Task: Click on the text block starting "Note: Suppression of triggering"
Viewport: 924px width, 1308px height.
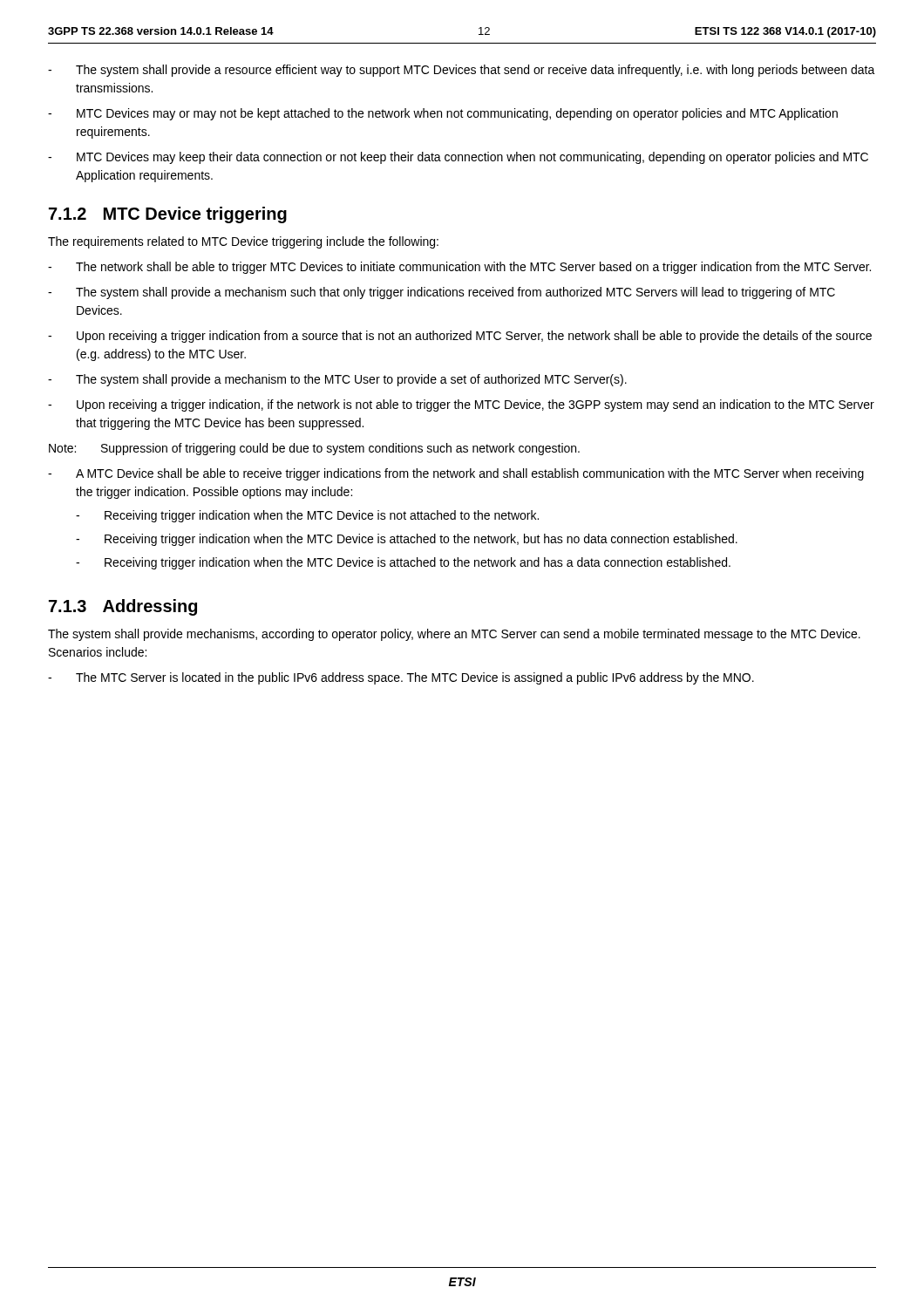Action: click(314, 449)
